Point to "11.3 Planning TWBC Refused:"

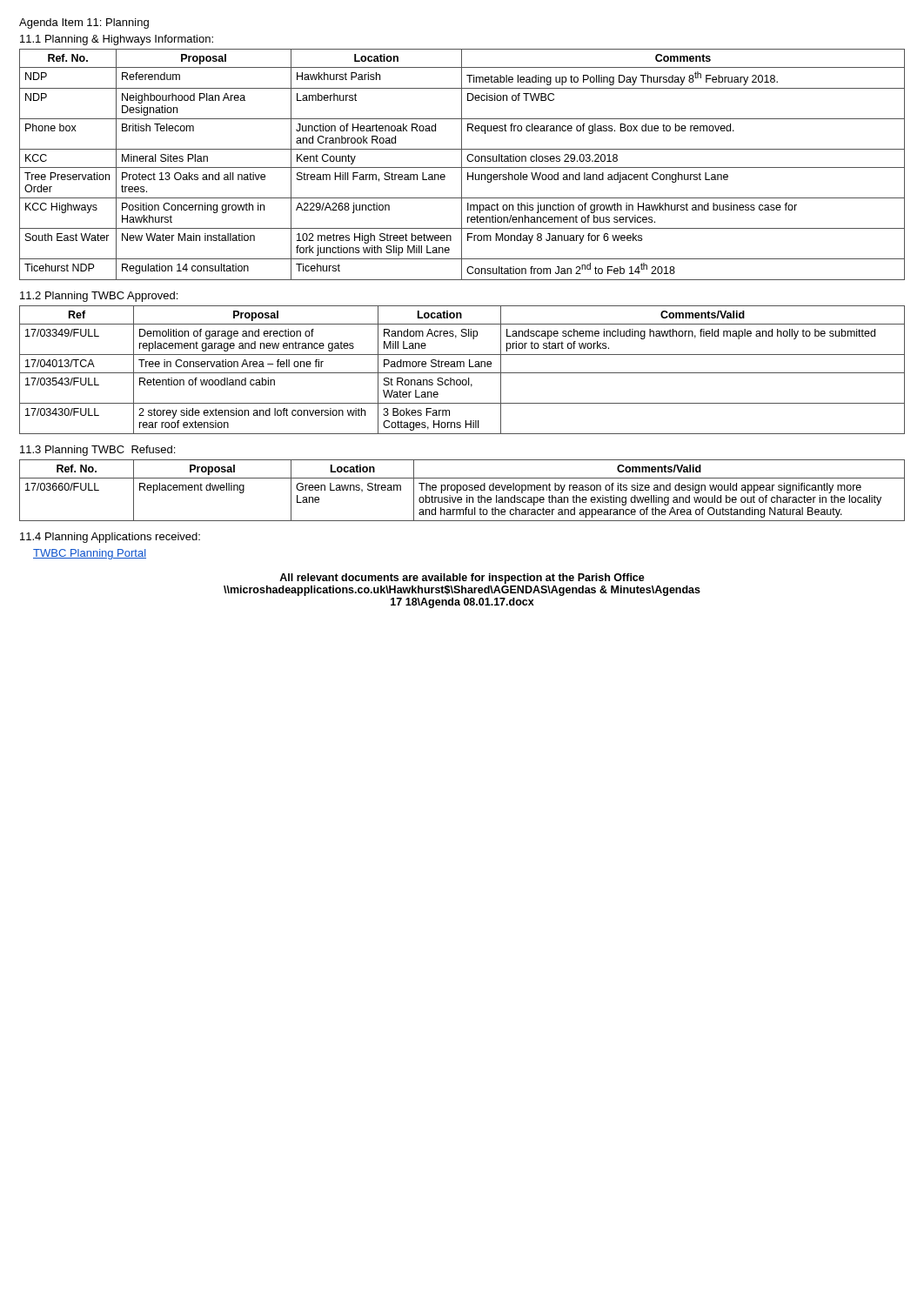click(98, 450)
